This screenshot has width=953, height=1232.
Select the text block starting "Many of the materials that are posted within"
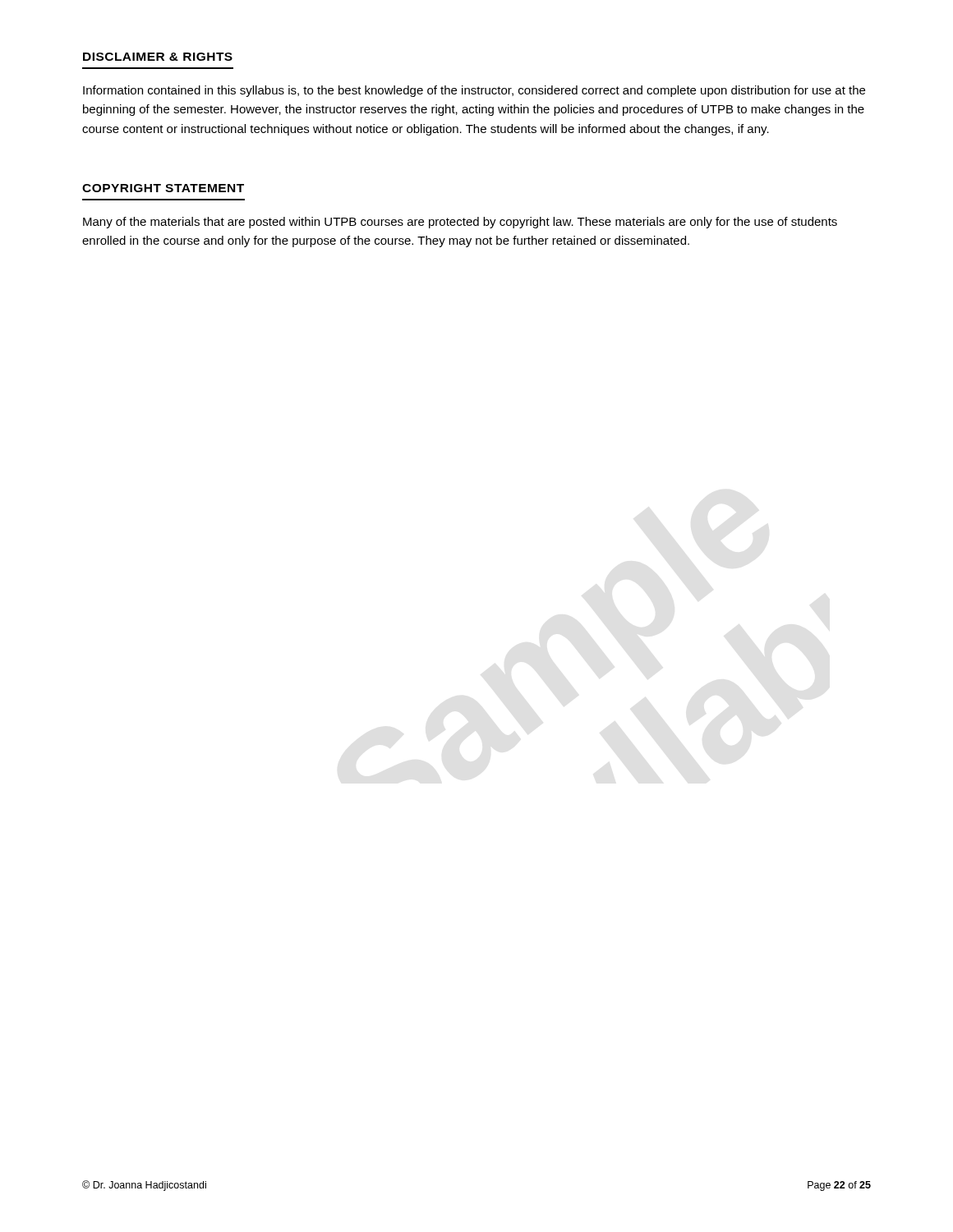[460, 231]
